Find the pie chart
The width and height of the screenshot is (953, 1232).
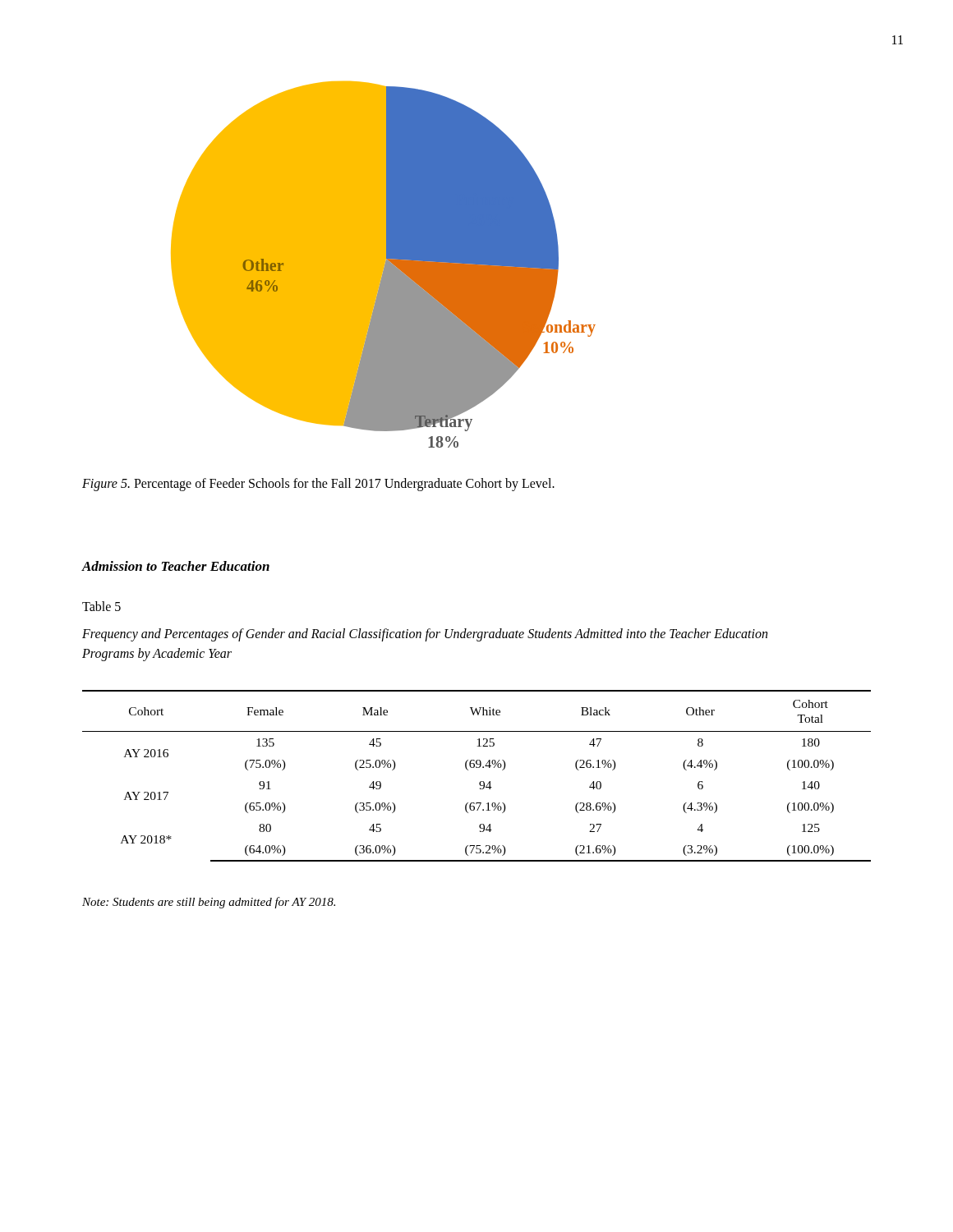(403, 255)
